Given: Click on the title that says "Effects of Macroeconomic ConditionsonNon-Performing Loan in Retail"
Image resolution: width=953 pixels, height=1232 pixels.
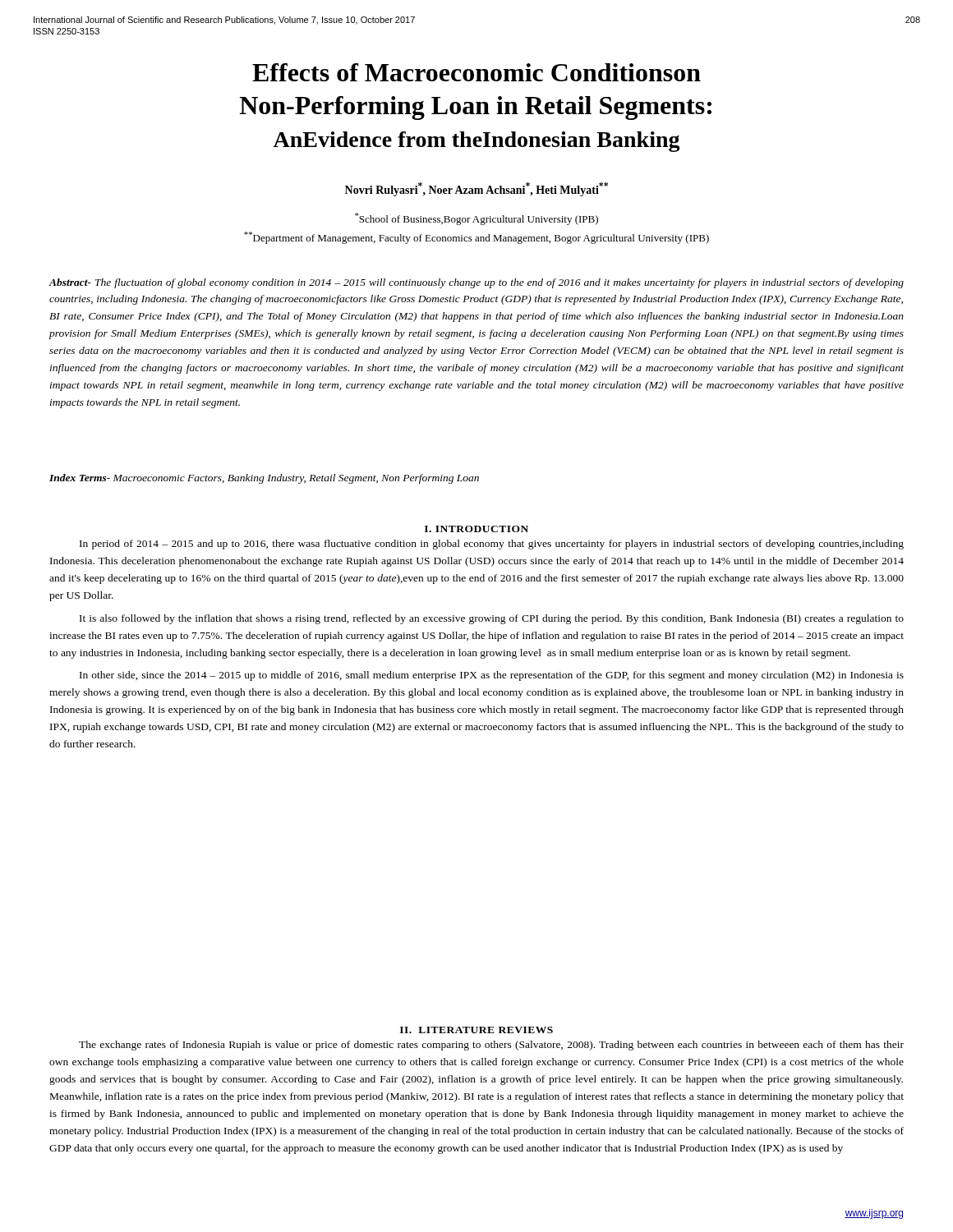Looking at the screenshot, I should (476, 105).
